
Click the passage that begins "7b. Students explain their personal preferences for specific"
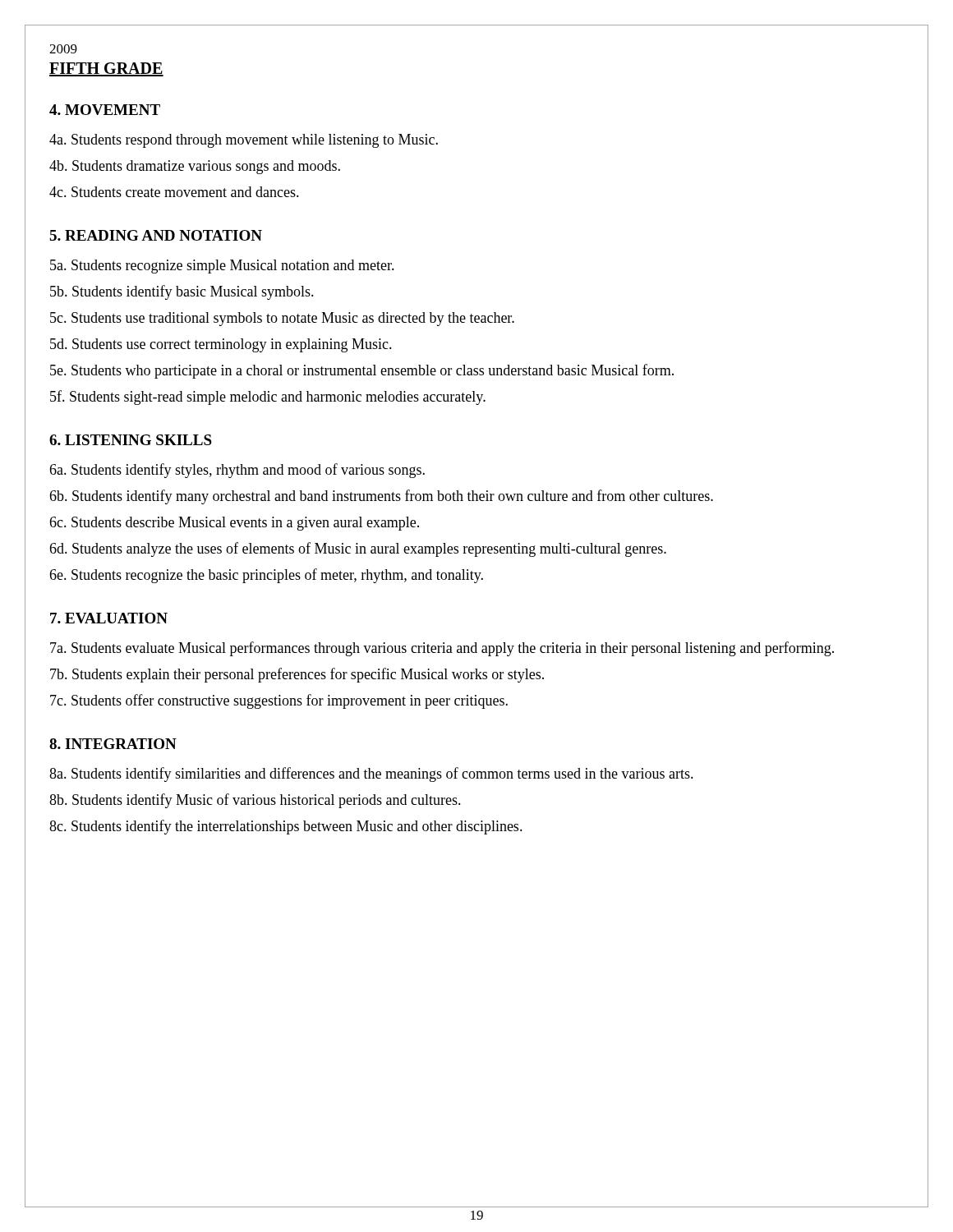297,674
